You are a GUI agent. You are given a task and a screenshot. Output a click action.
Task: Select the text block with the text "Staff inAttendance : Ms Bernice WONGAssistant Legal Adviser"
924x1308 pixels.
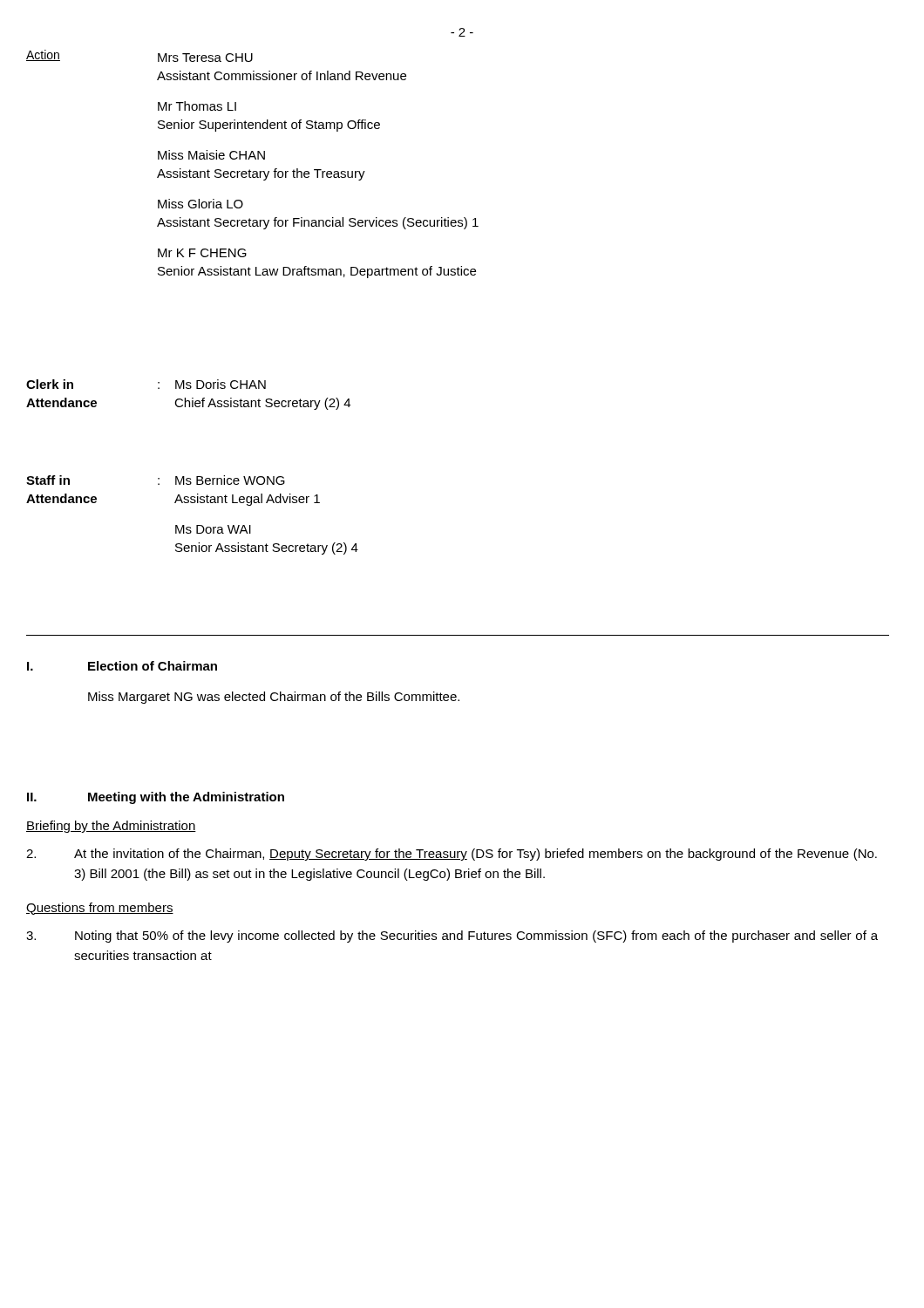click(192, 520)
